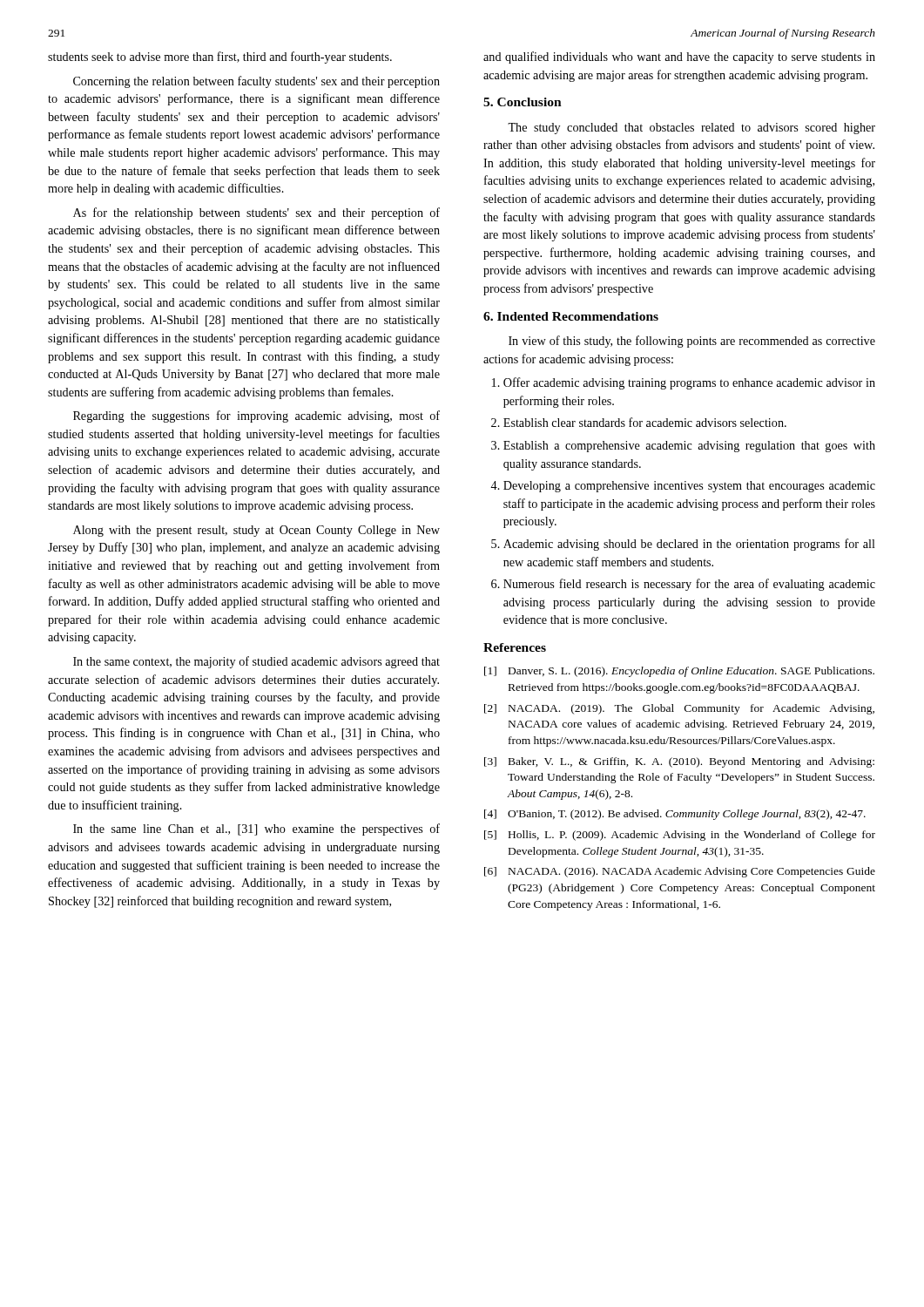Click on the region starting "Academic advising should be declared in"
The width and height of the screenshot is (924, 1307).
689,553
